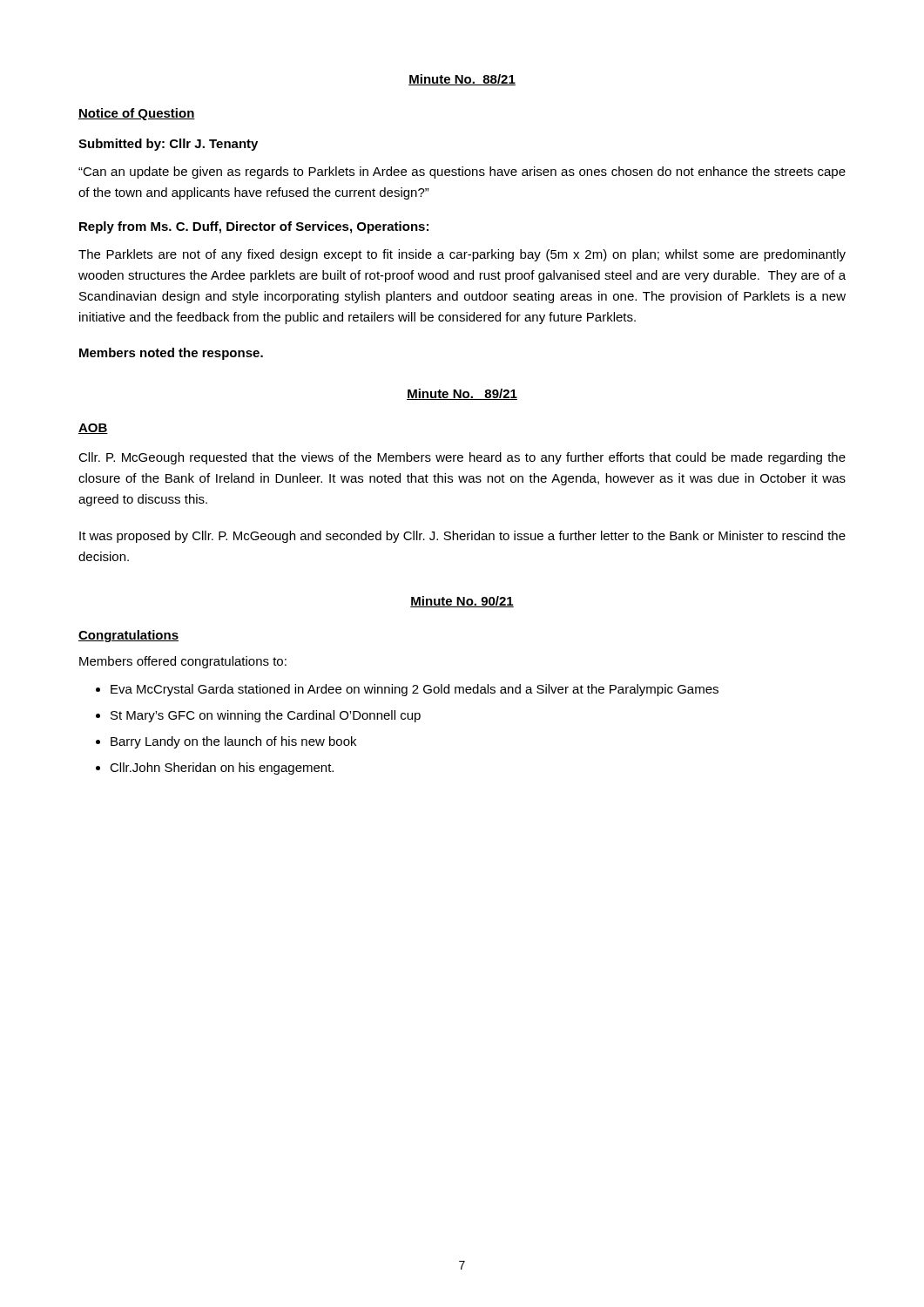This screenshot has height=1307, width=924.
Task: Find "Members offered congratulations to:" on this page
Action: pyautogui.click(x=183, y=661)
